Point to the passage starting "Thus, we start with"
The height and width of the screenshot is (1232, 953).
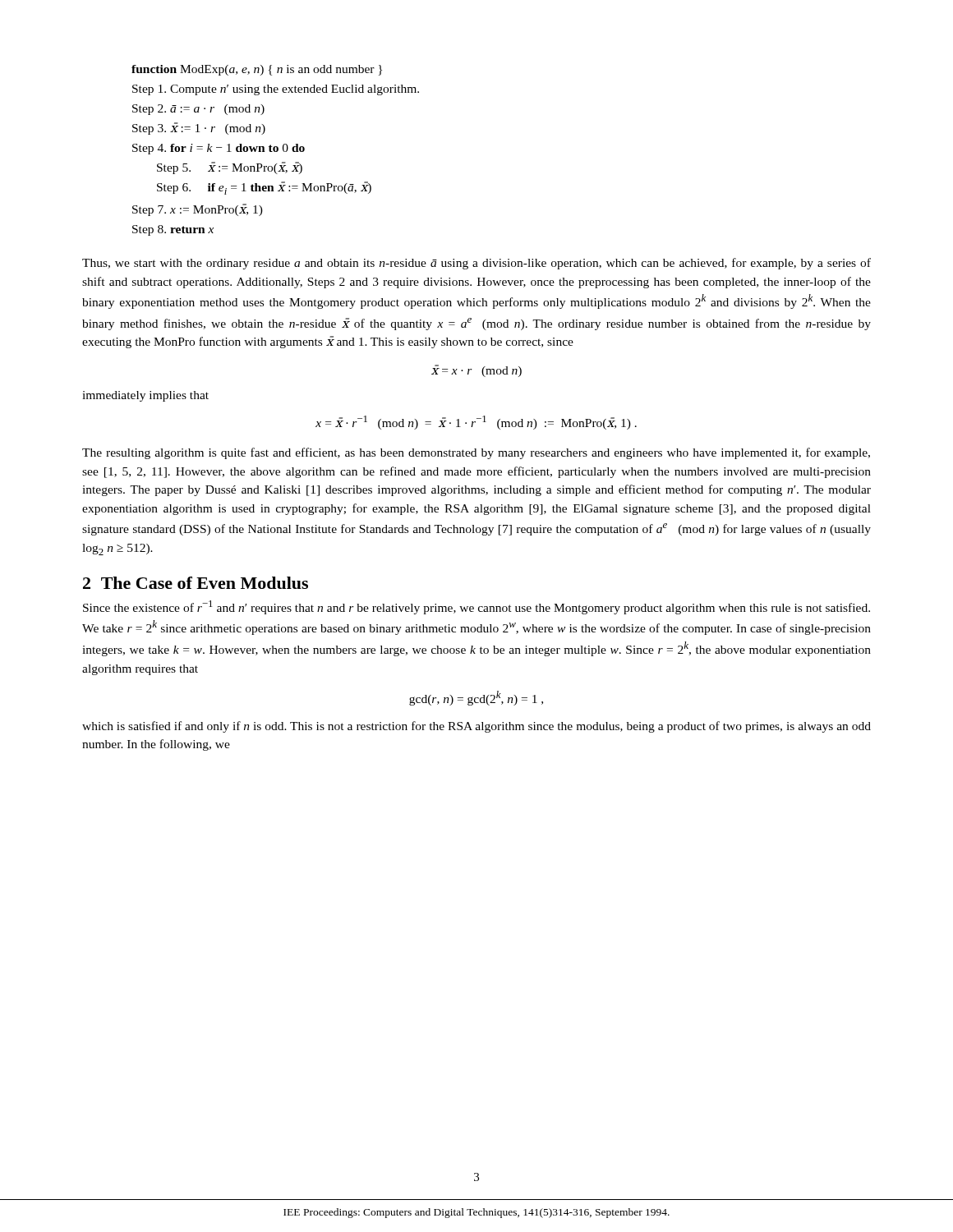pyautogui.click(x=476, y=303)
